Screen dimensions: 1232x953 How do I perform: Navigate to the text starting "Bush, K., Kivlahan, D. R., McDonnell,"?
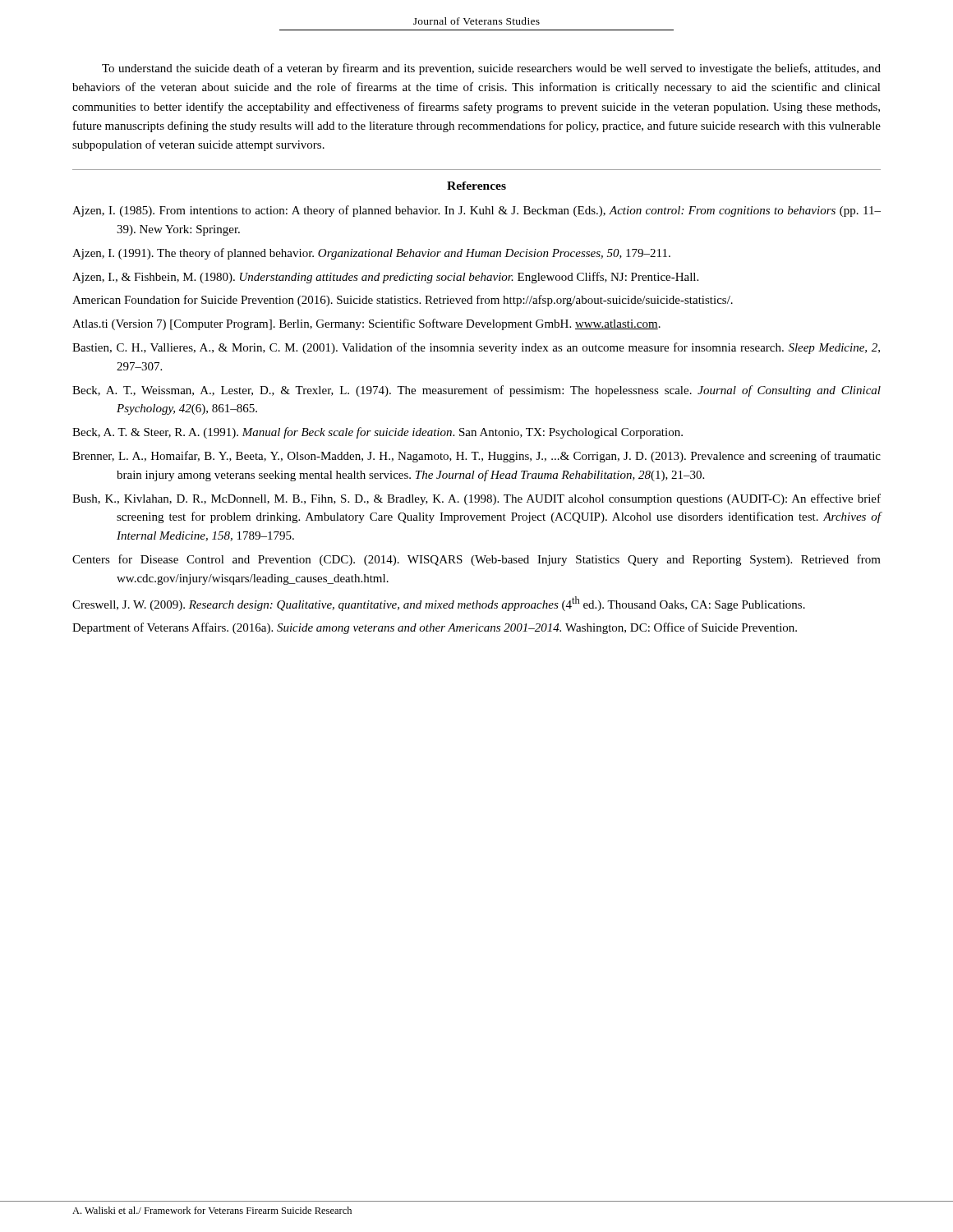(x=476, y=517)
